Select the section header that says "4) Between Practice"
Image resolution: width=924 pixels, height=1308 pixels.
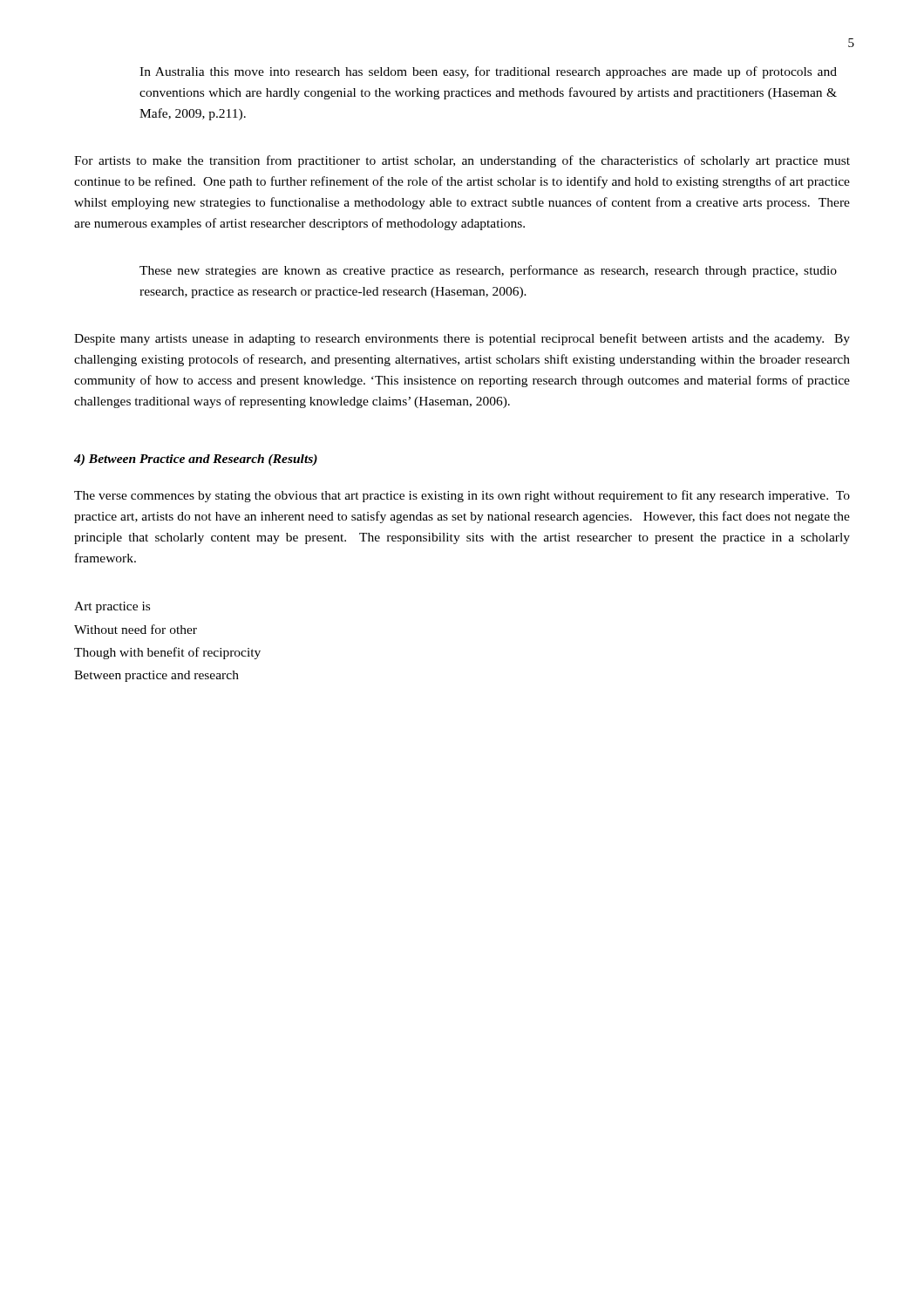pyautogui.click(x=196, y=458)
